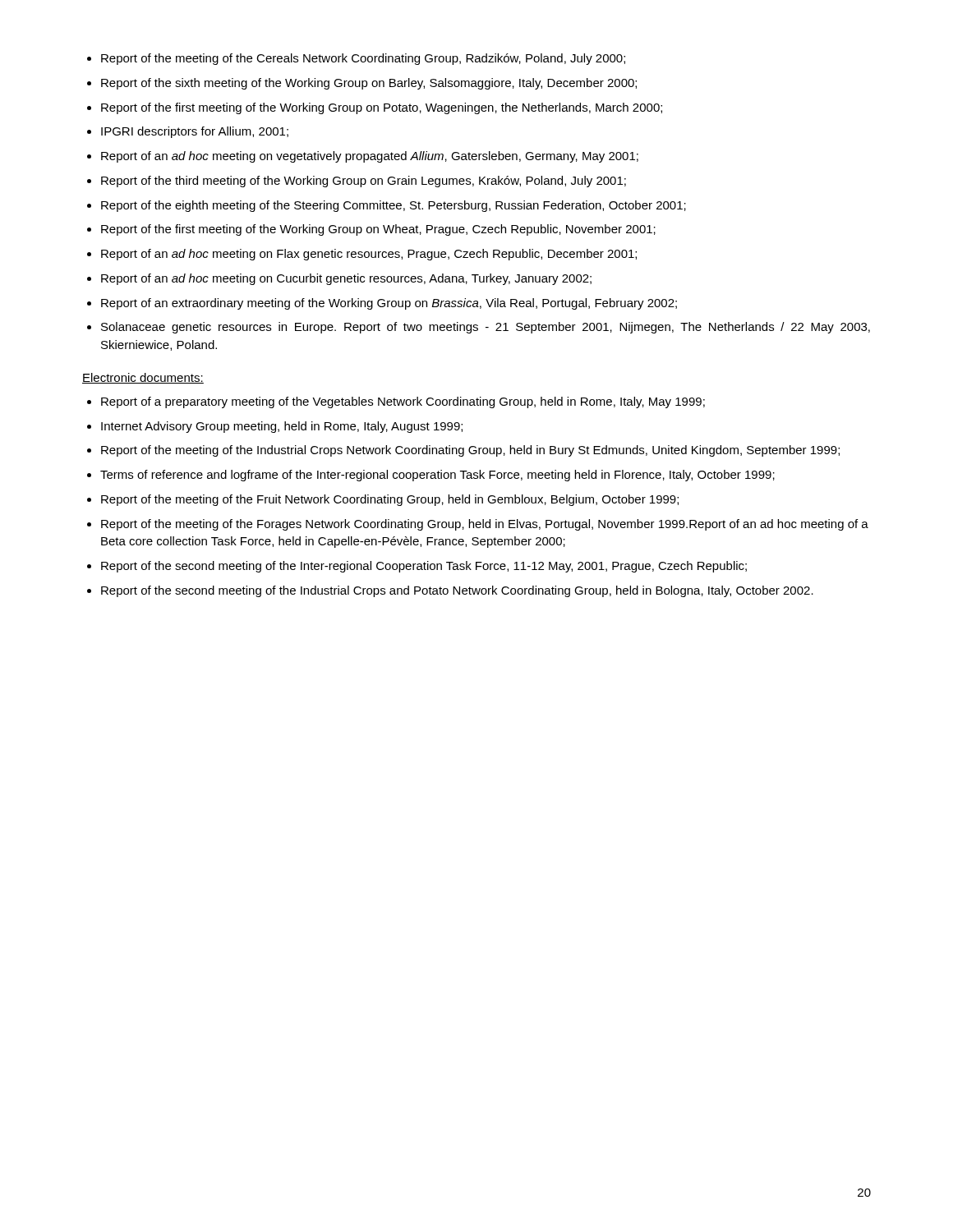Image resolution: width=953 pixels, height=1232 pixels.
Task: Point to the text block starting "Report of a preparatory meeting"
Action: [x=486, y=401]
